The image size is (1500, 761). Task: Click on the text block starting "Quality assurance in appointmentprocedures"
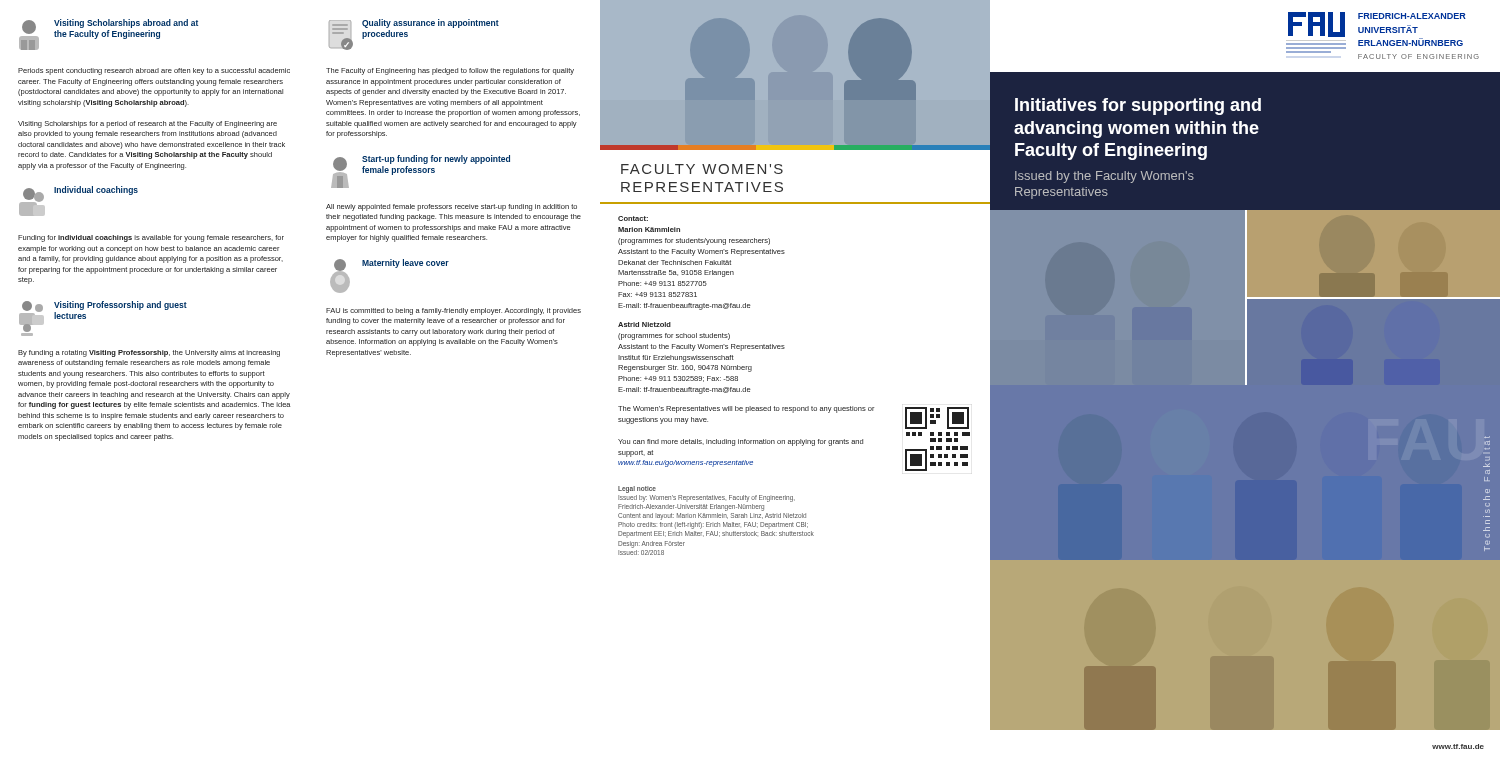click(430, 29)
